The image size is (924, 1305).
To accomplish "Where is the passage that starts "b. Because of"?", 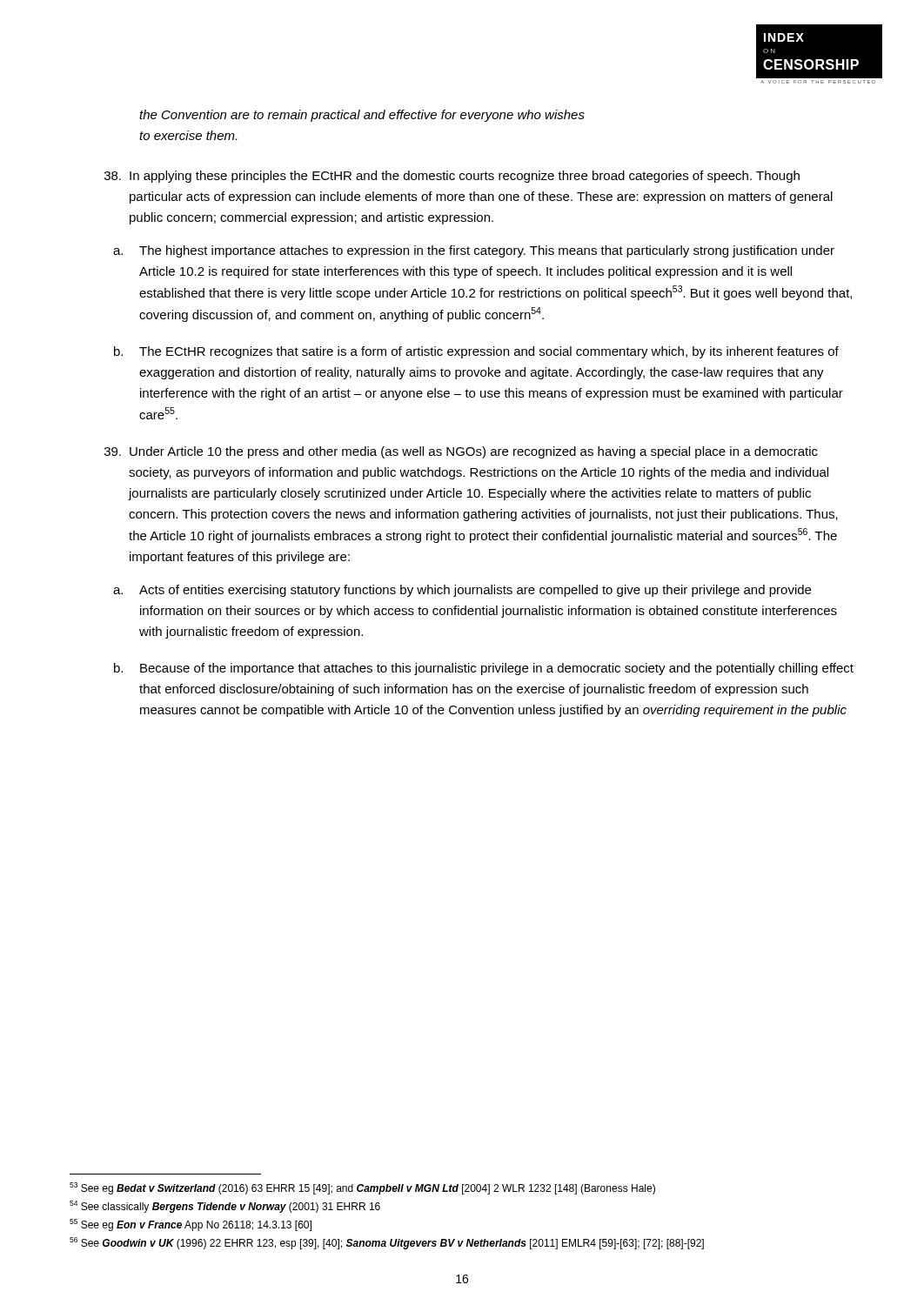I will [484, 689].
